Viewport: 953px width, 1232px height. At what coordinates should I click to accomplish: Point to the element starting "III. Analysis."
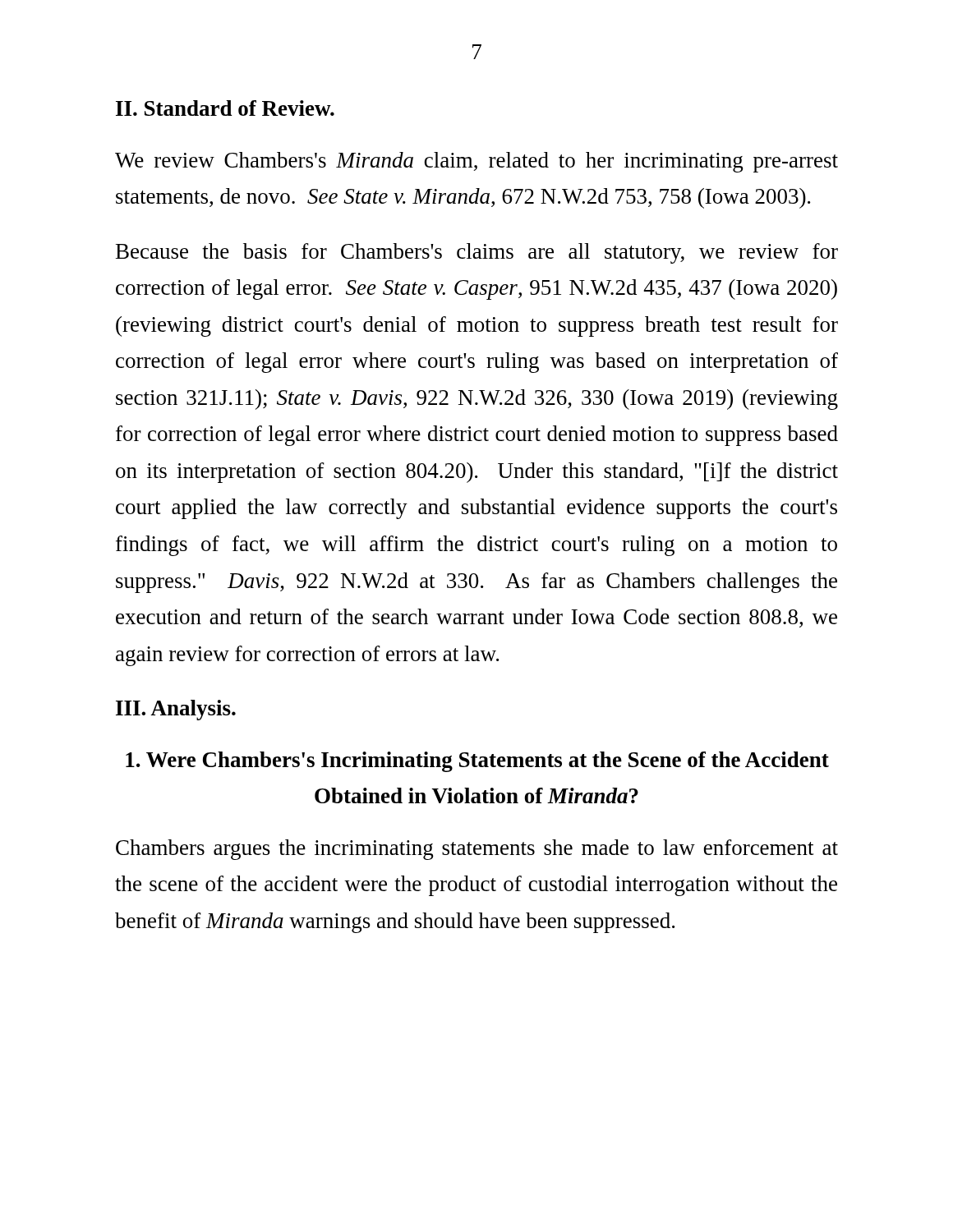click(176, 708)
